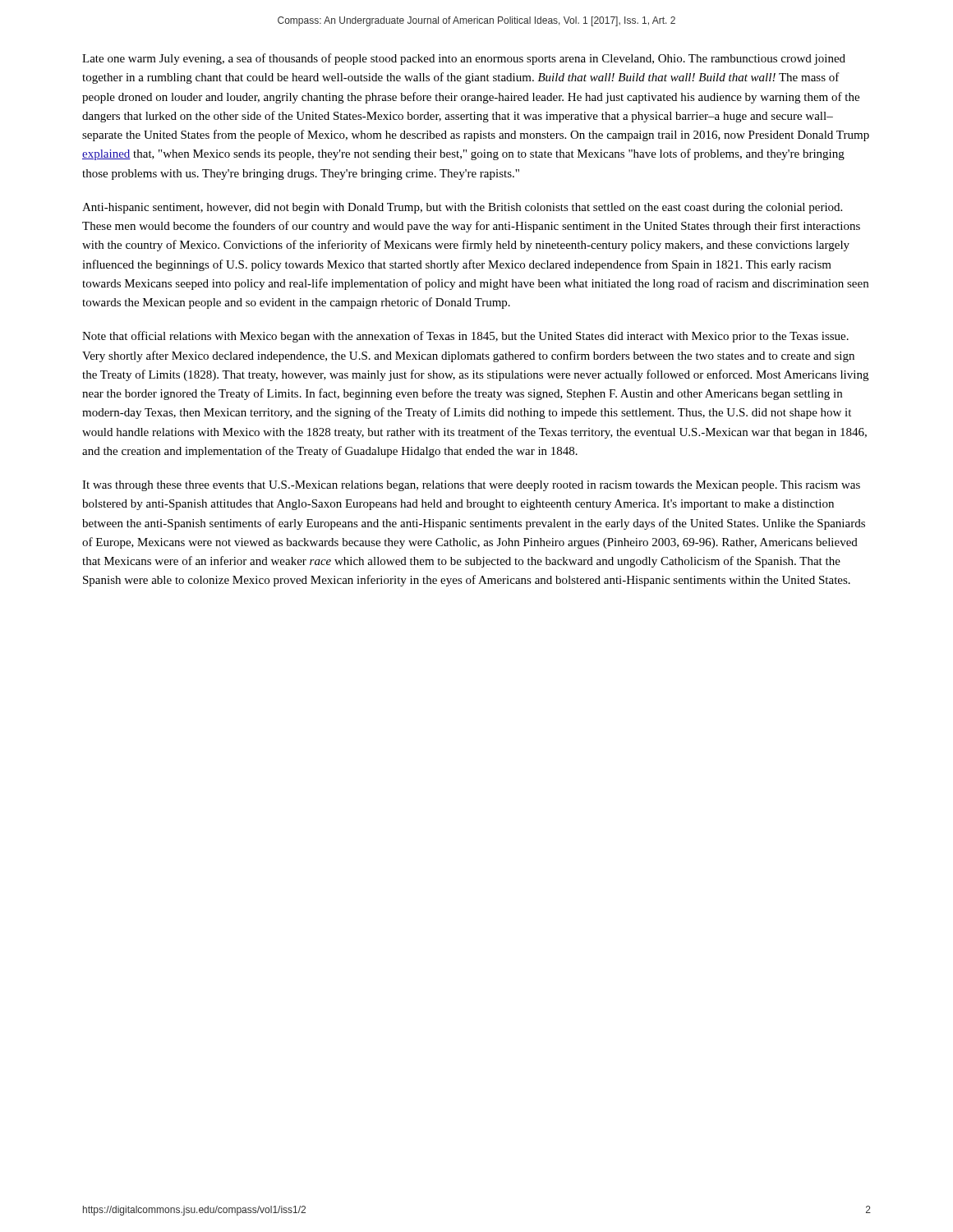Where is the passage that starts "Late one warm July"?
This screenshot has height=1232, width=953.
tap(476, 116)
